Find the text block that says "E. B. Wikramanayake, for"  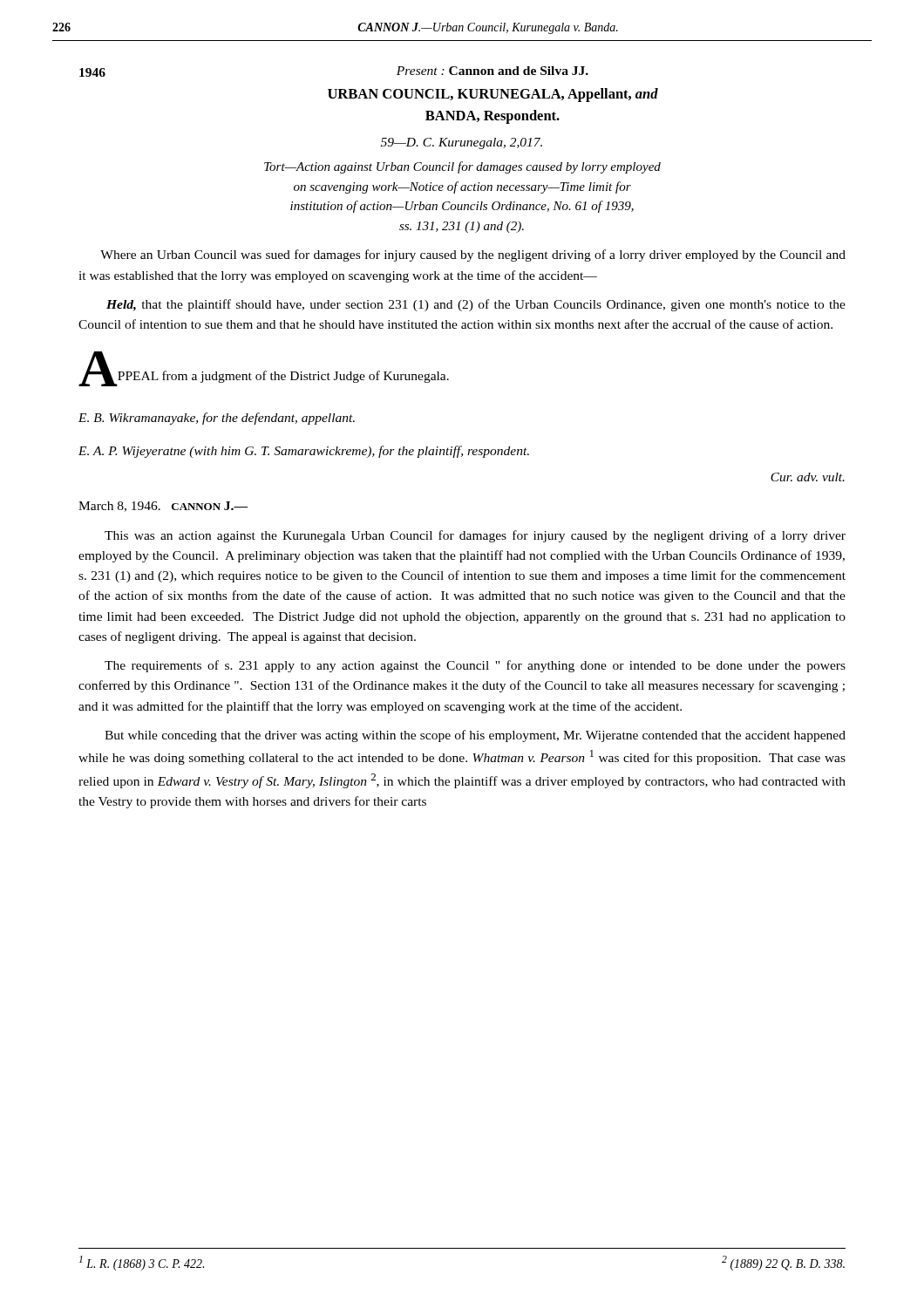click(217, 418)
